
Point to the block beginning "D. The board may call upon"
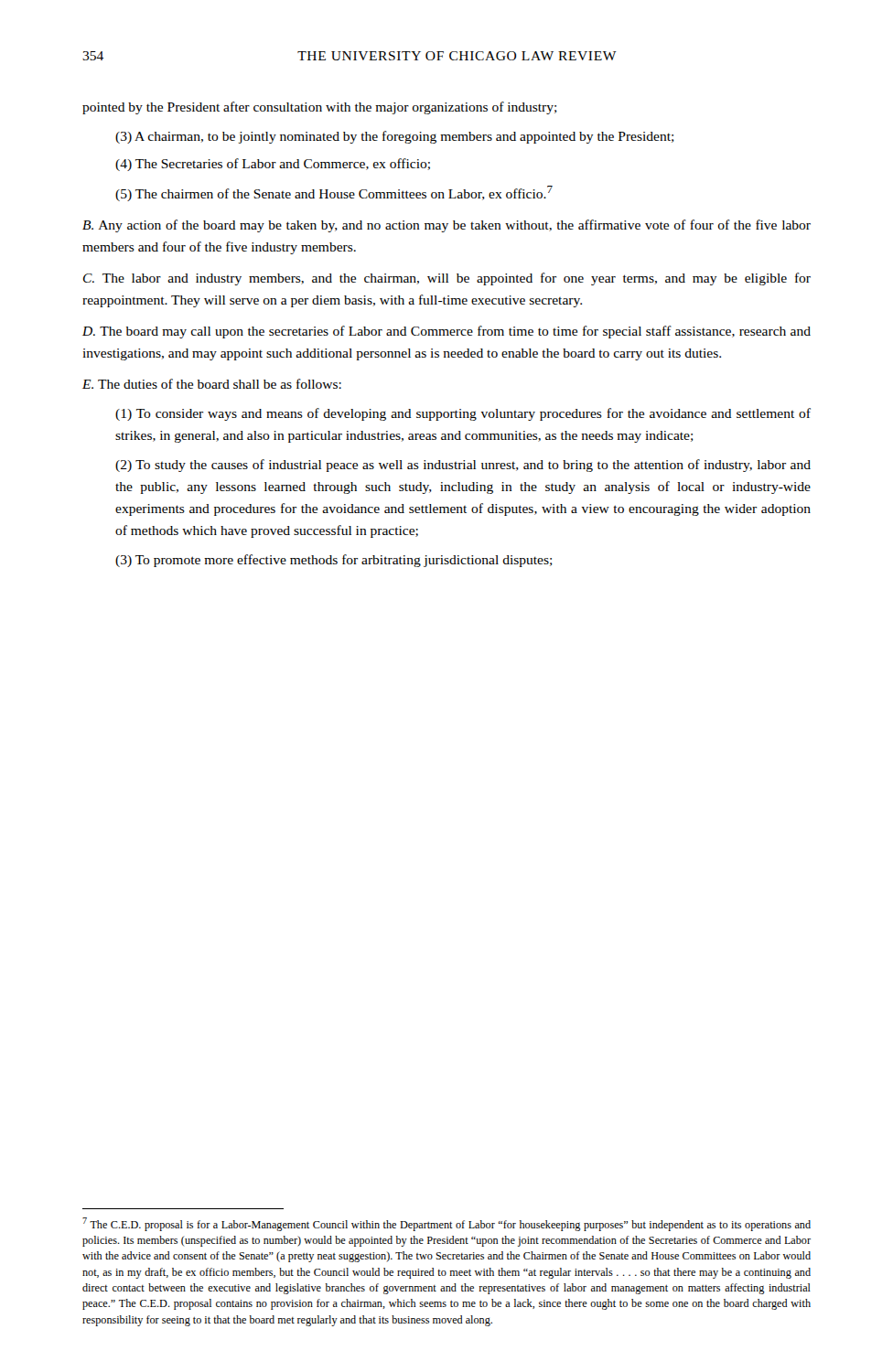click(x=446, y=342)
